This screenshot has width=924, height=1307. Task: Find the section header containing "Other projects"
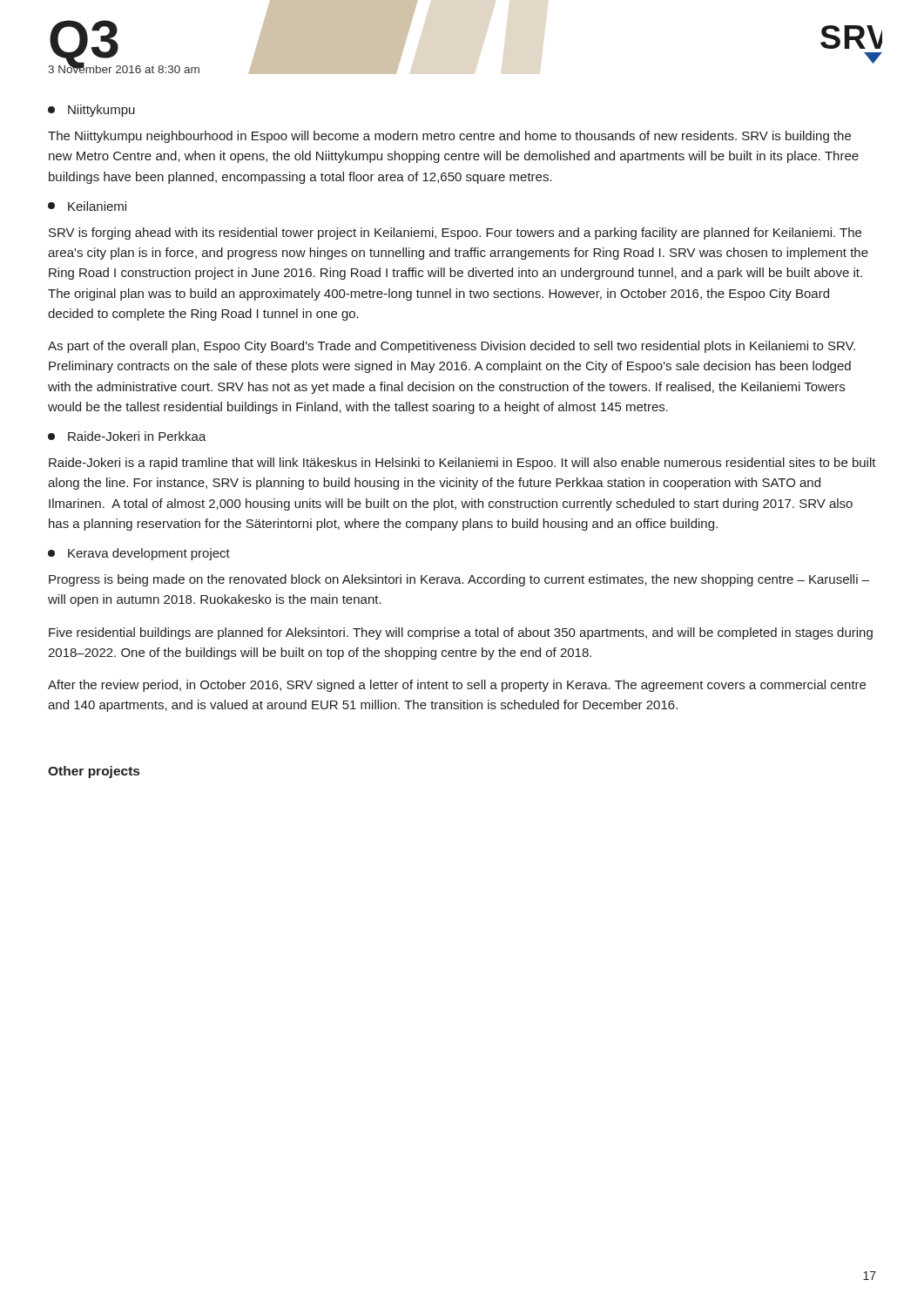click(x=94, y=770)
